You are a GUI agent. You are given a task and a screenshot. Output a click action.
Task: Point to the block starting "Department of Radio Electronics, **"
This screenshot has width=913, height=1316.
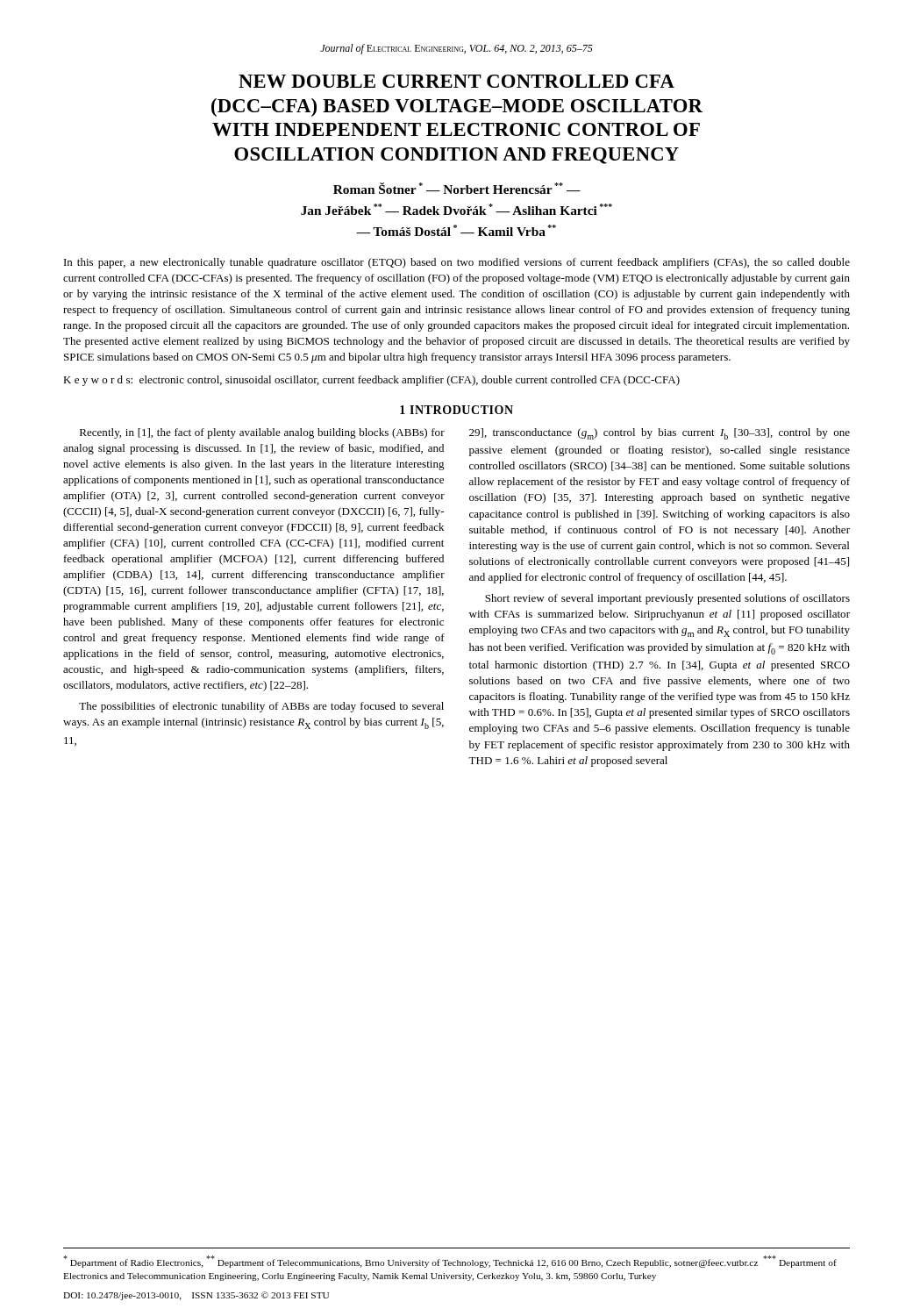[x=450, y=1267]
